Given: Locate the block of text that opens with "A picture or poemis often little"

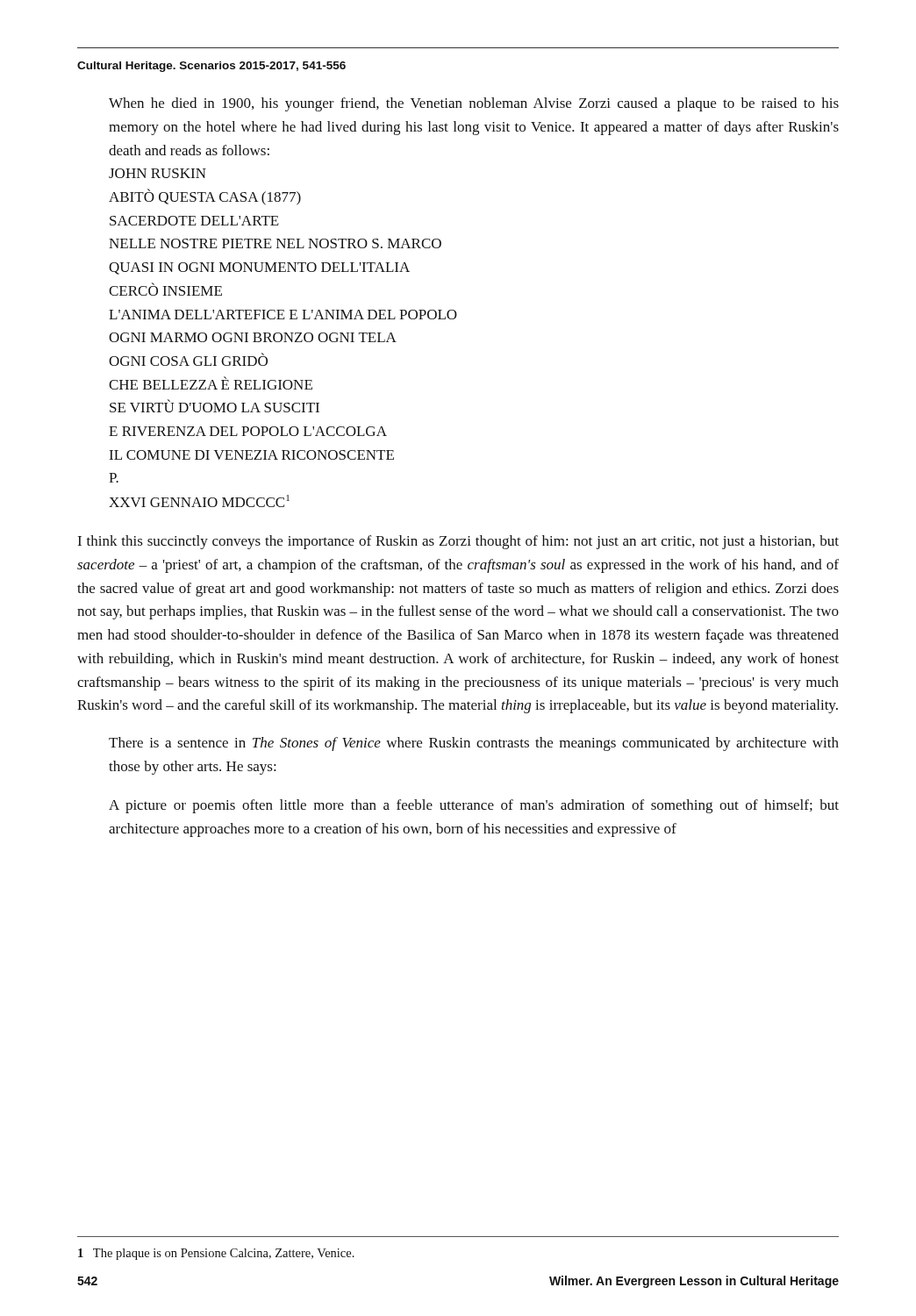Looking at the screenshot, I should pos(474,817).
